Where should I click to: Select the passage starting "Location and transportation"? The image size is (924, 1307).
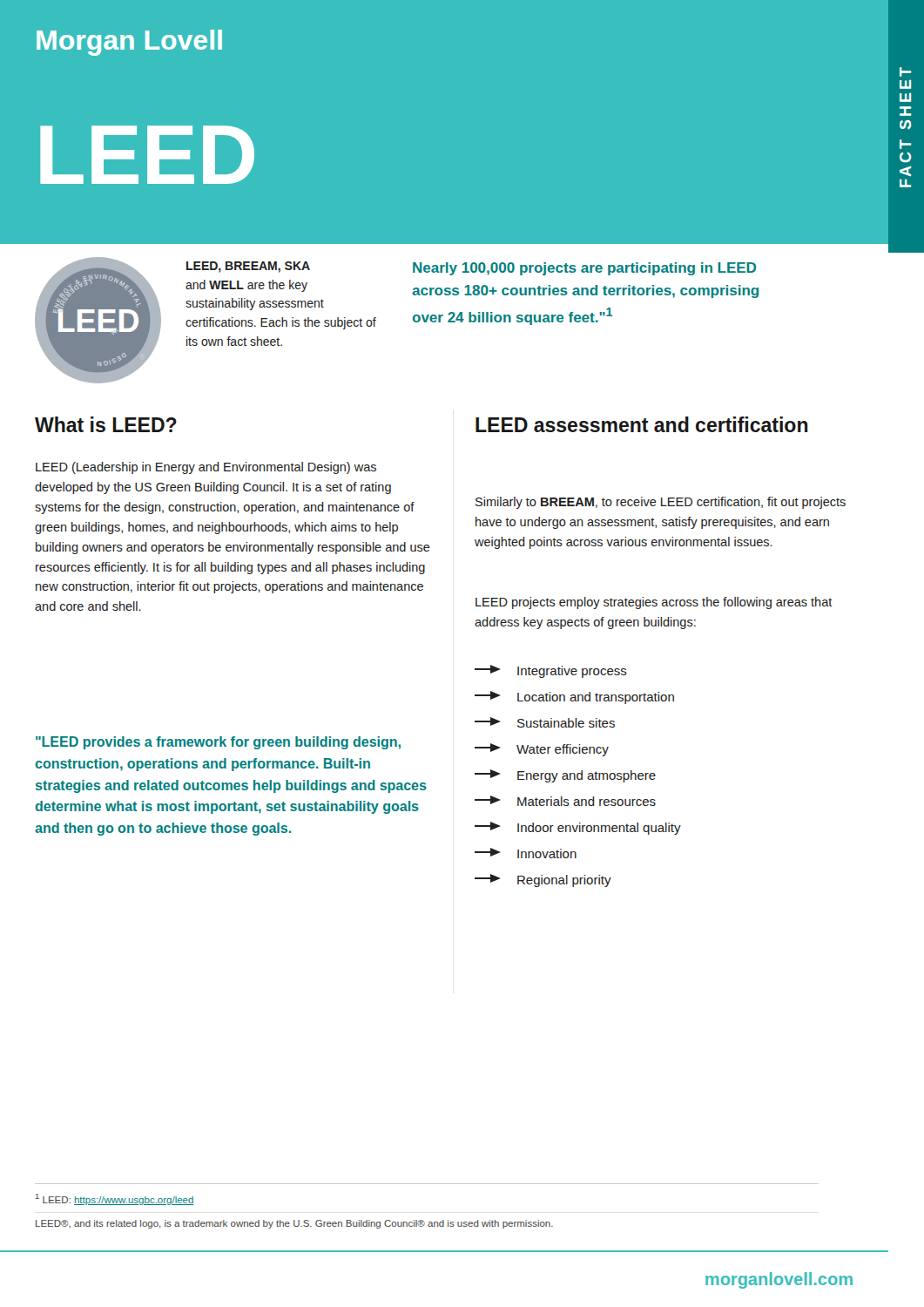[575, 697]
